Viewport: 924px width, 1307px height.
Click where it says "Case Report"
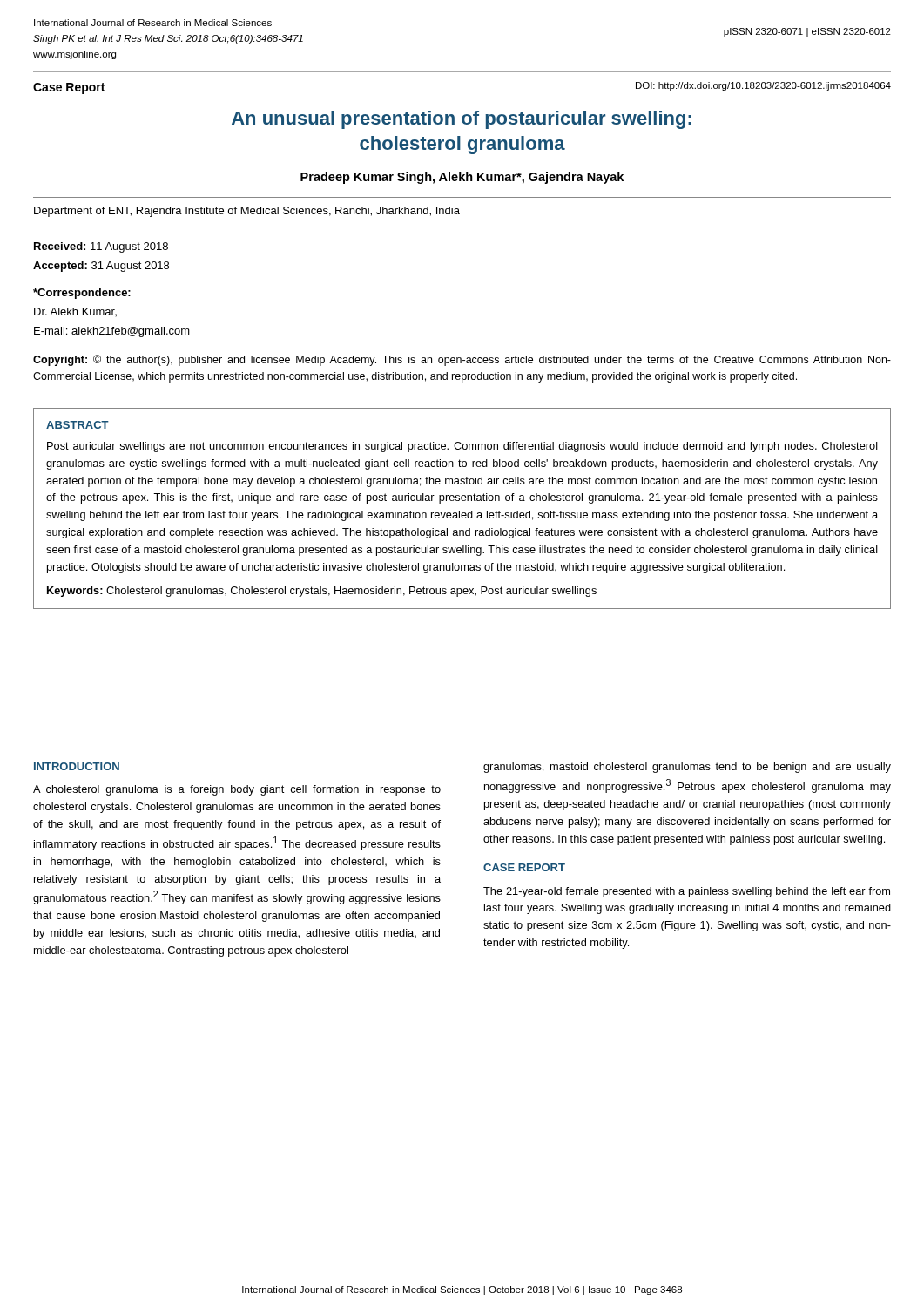pyautogui.click(x=69, y=87)
